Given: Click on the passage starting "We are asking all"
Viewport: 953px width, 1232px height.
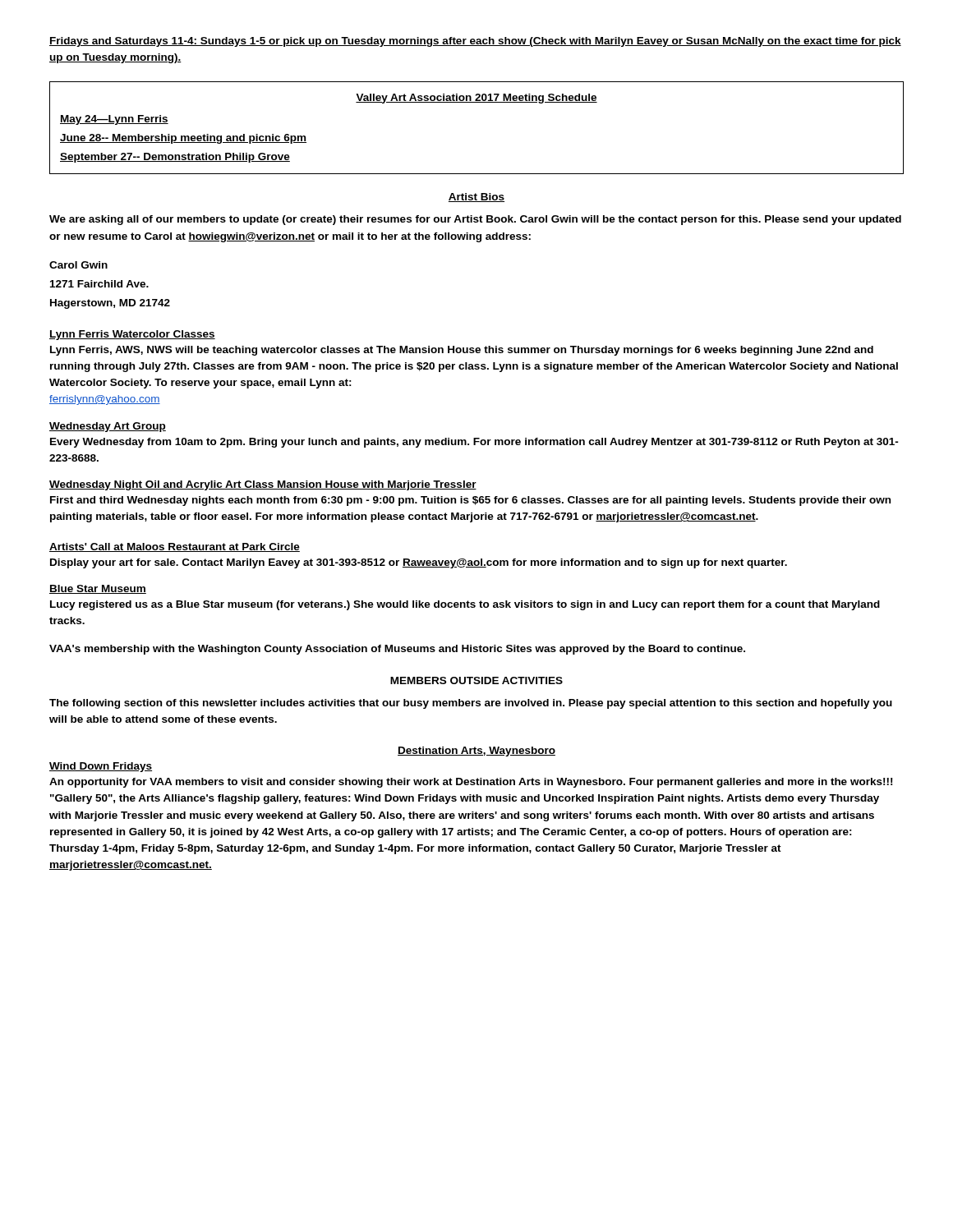Looking at the screenshot, I should tap(475, 227).
